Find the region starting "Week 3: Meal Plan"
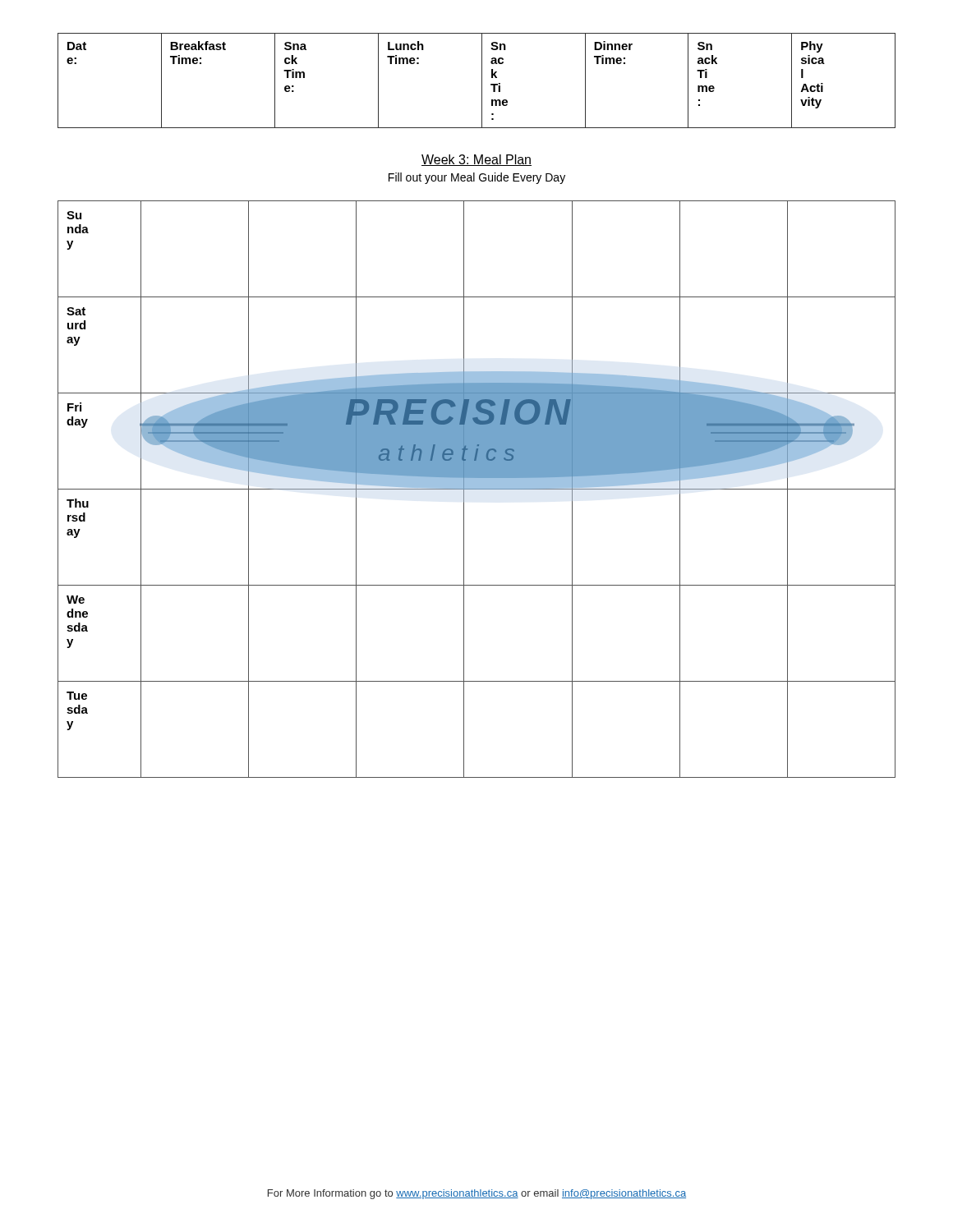The height and width of the screenshot is (1232, 953). click(x=476, y=160)
